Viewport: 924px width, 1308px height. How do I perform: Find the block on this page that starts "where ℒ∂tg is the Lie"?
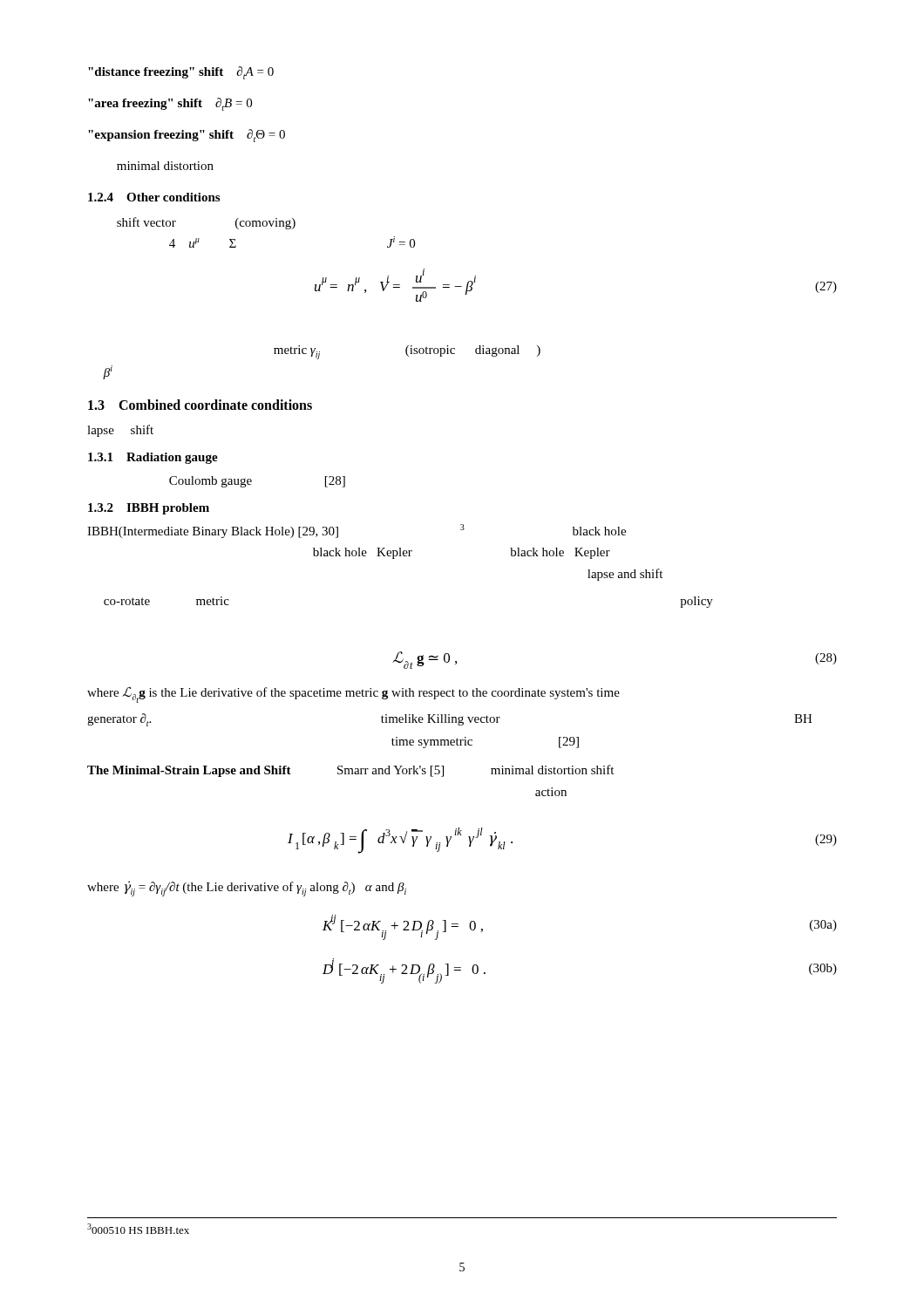pyautogui.click(x=456, y=717)
